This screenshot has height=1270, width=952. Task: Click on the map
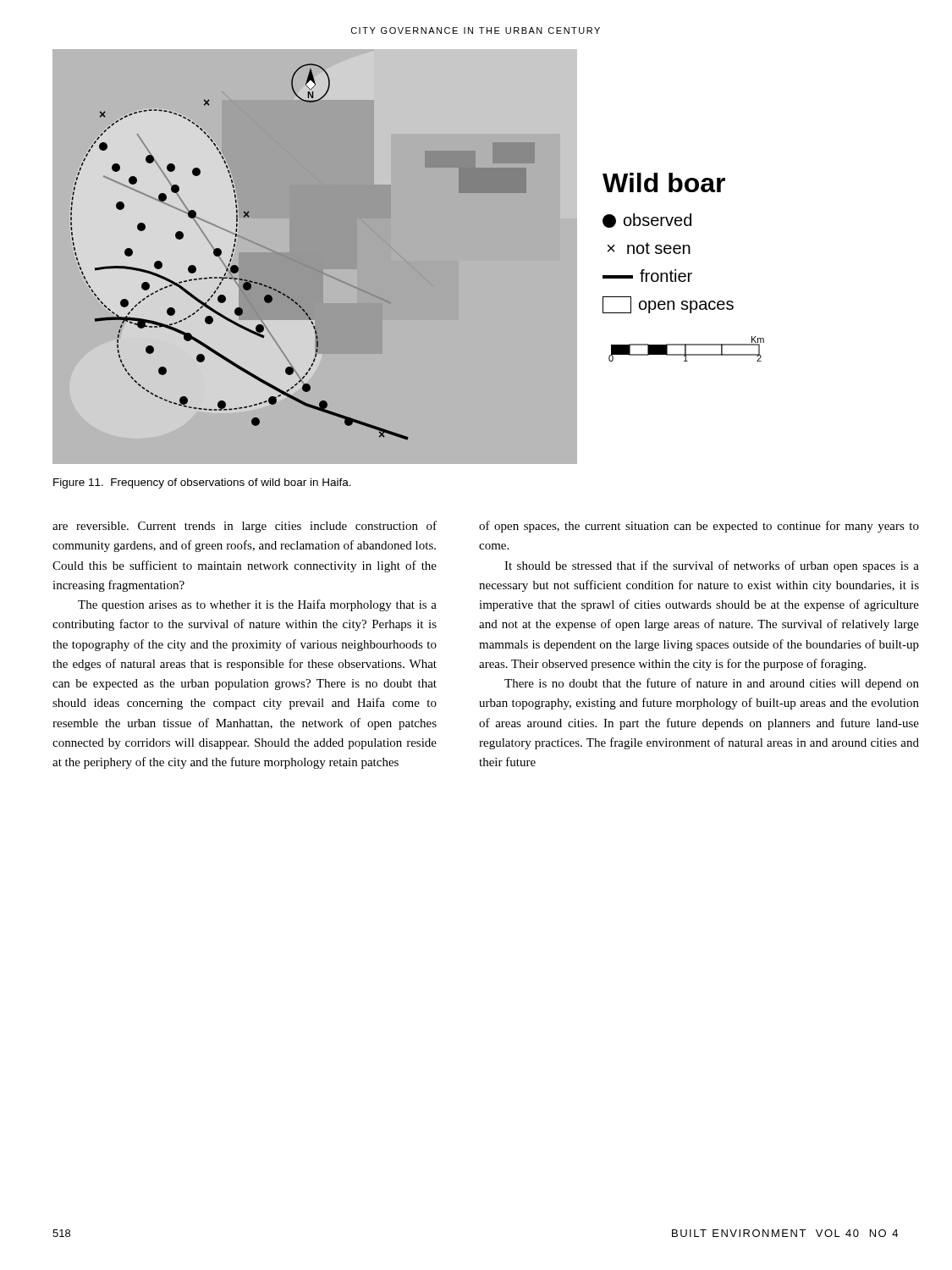[315, 257]
